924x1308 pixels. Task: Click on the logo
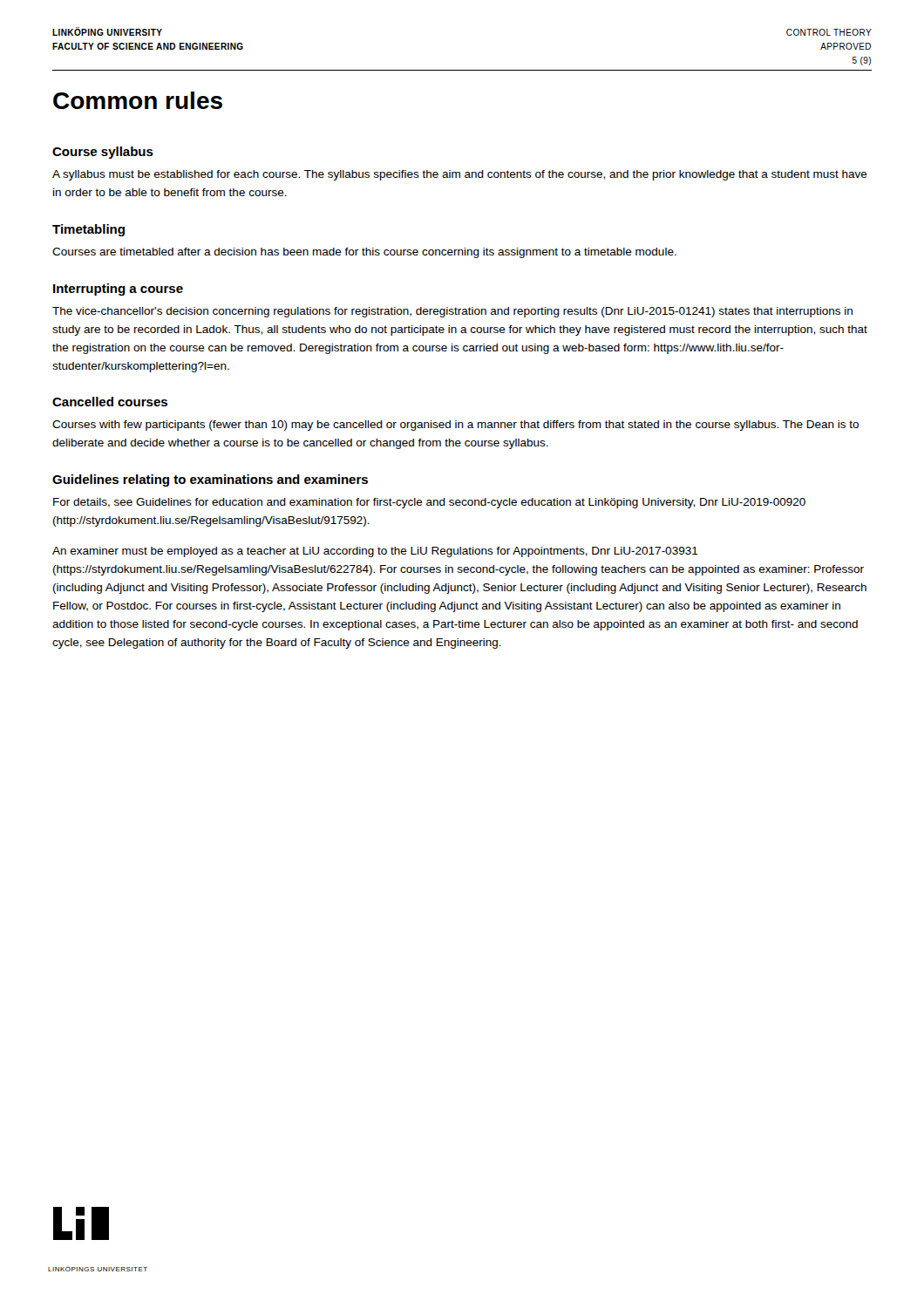coord(98,1236)
